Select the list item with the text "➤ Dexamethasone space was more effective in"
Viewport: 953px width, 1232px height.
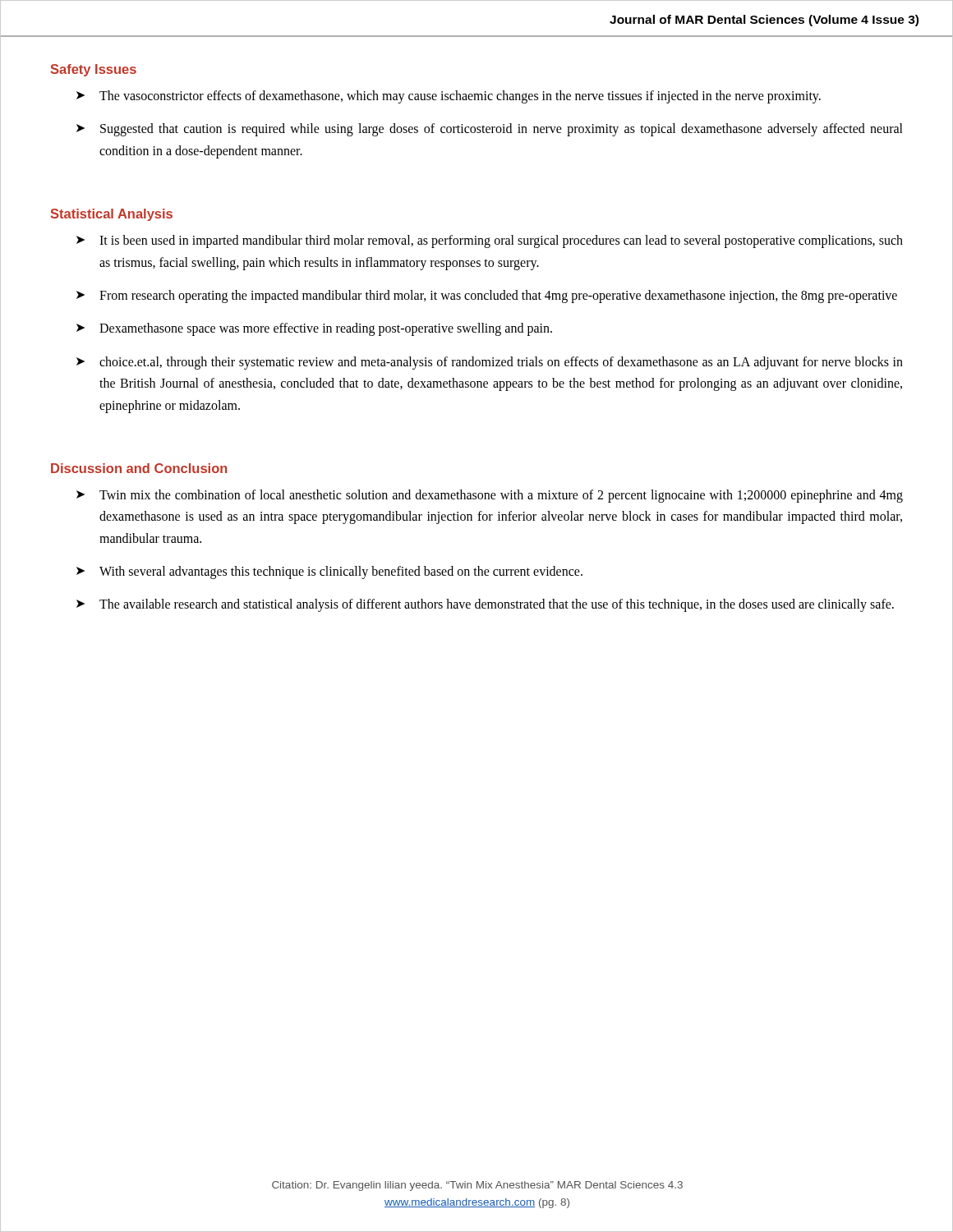point(314,329)
